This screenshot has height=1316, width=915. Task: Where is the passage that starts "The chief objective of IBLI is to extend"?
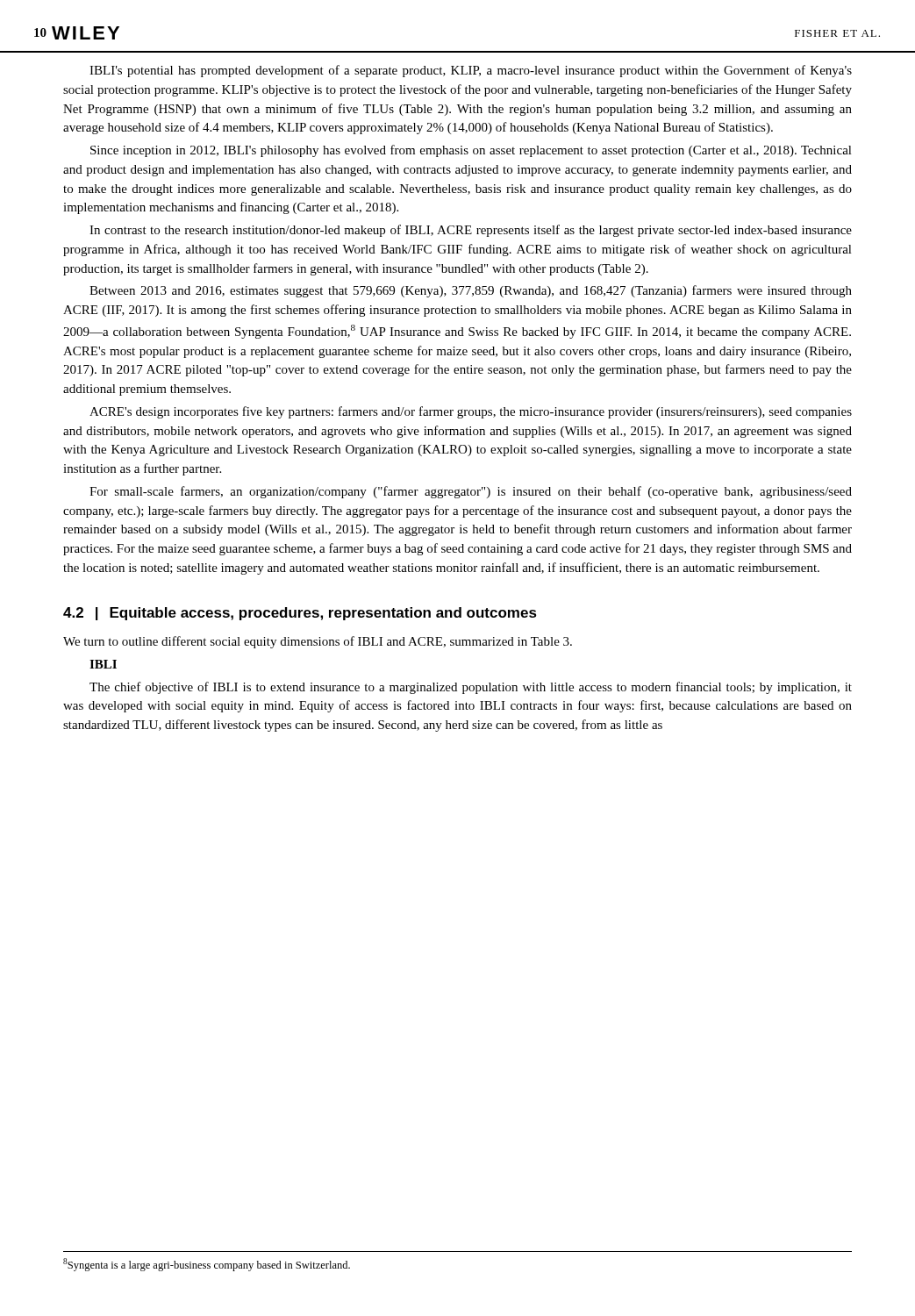pos(458,706)
